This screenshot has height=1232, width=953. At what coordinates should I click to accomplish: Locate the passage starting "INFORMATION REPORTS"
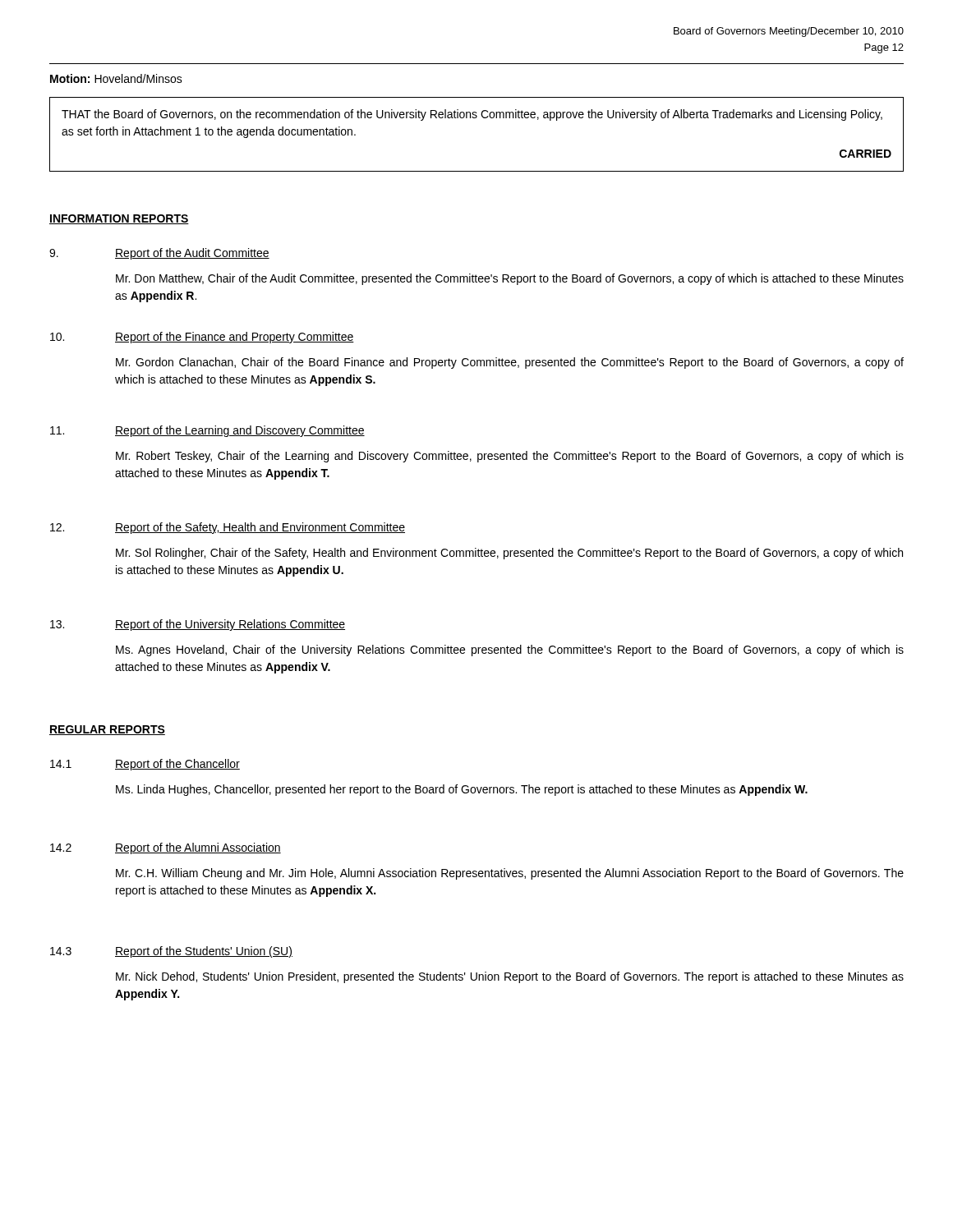(119, 218)
